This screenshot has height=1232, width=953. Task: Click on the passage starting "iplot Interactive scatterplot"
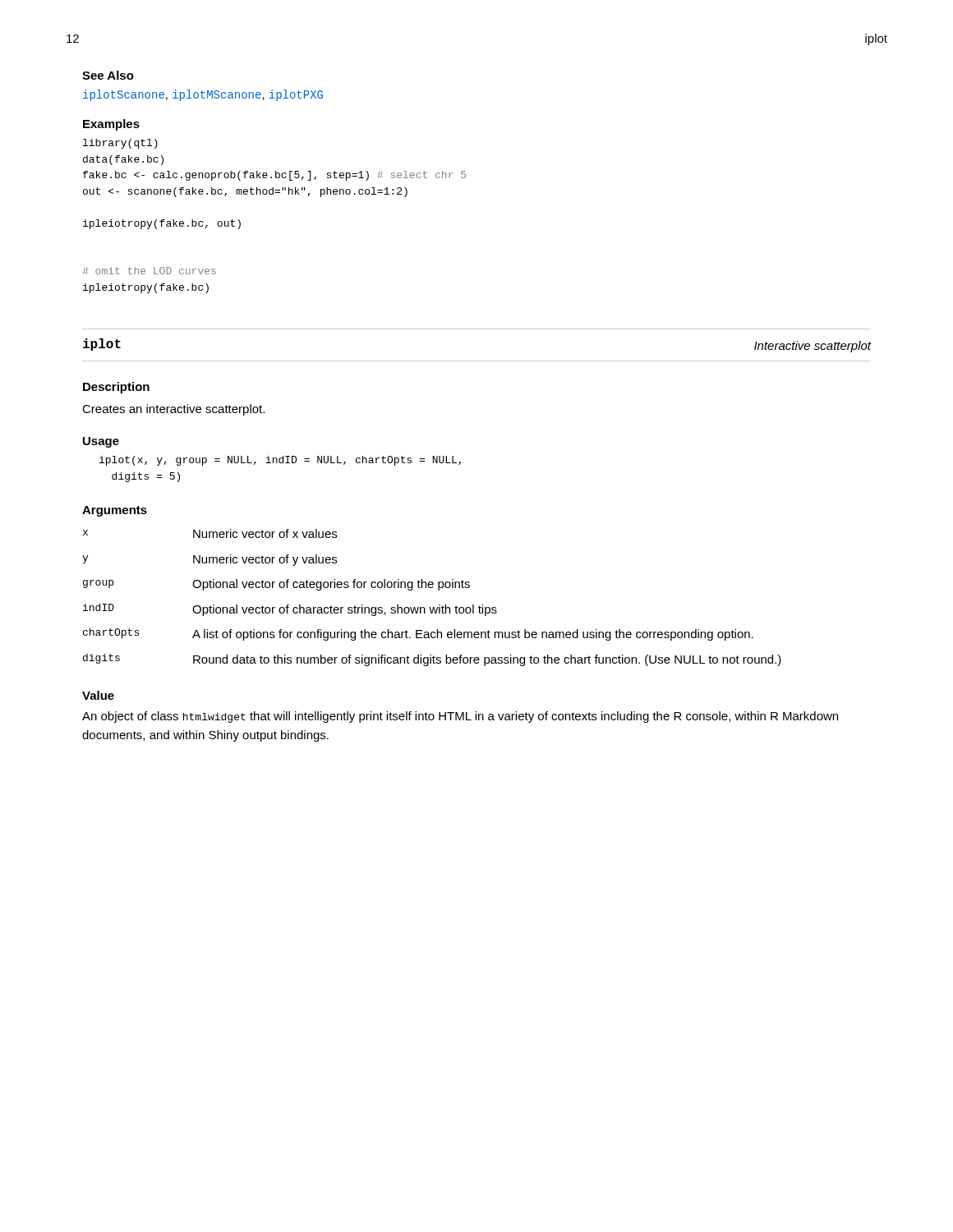106,345
